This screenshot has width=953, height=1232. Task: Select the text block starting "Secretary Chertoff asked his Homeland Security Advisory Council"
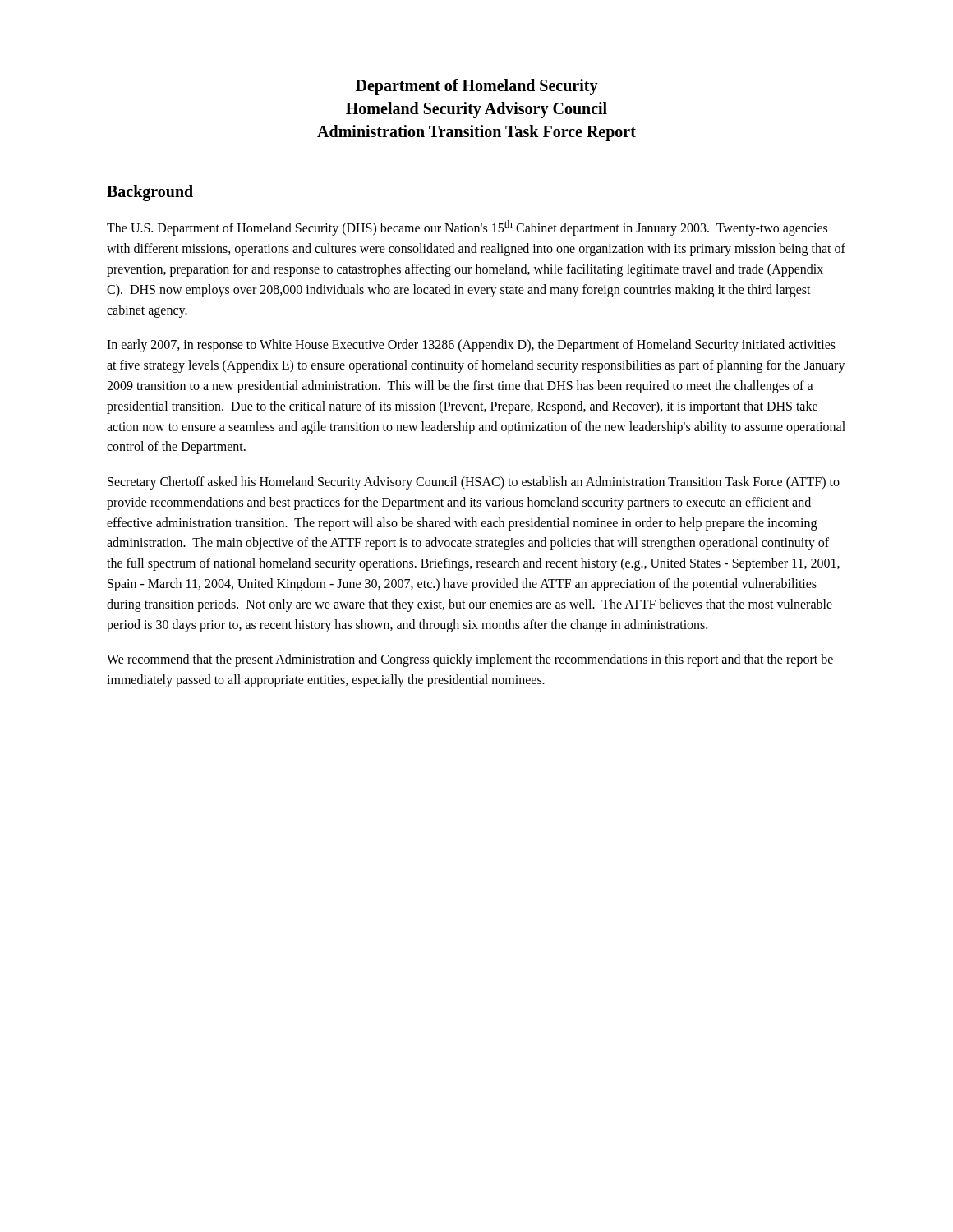(x=473, y=553)
